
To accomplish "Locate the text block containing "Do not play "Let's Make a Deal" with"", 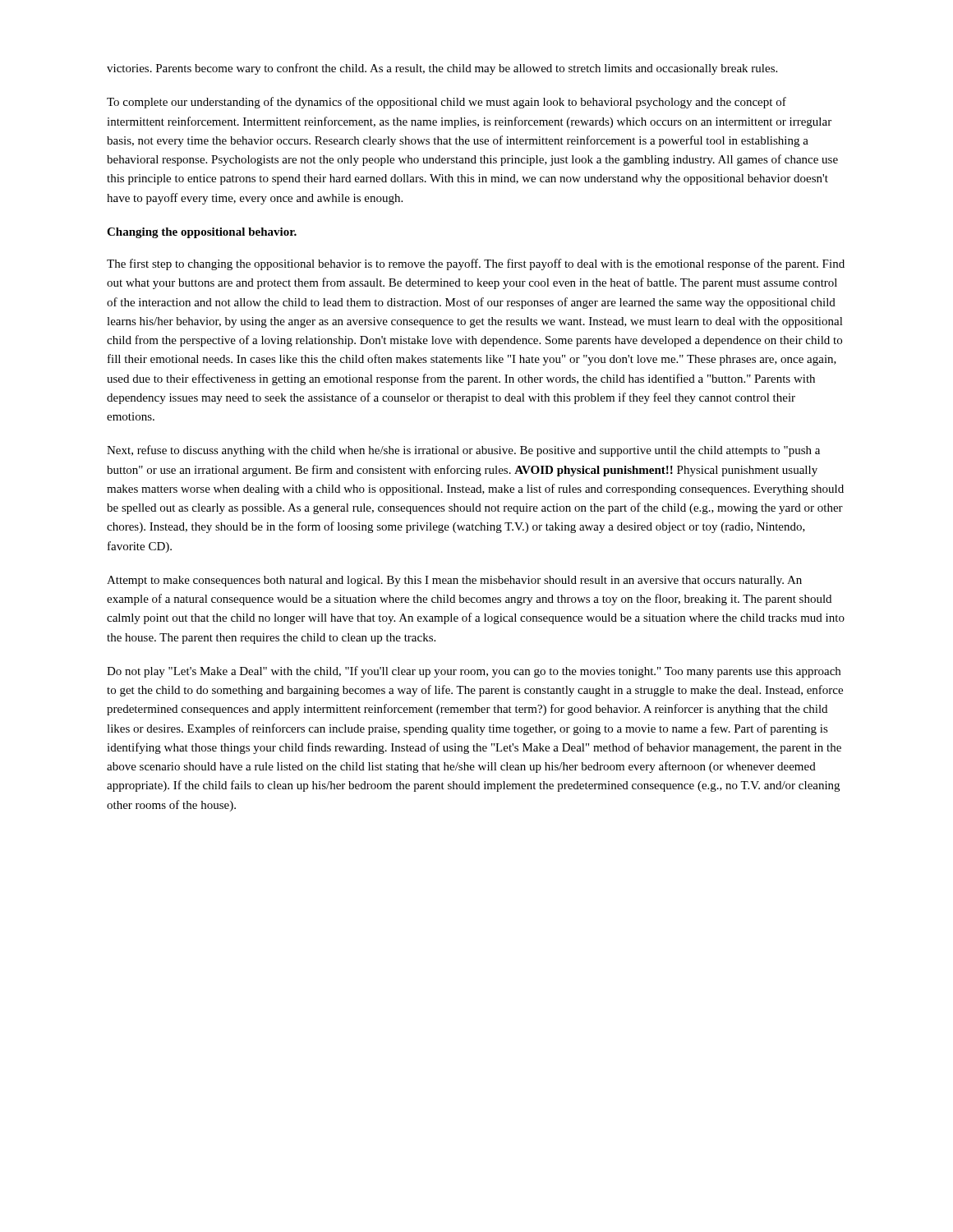I will click(475, 738).
